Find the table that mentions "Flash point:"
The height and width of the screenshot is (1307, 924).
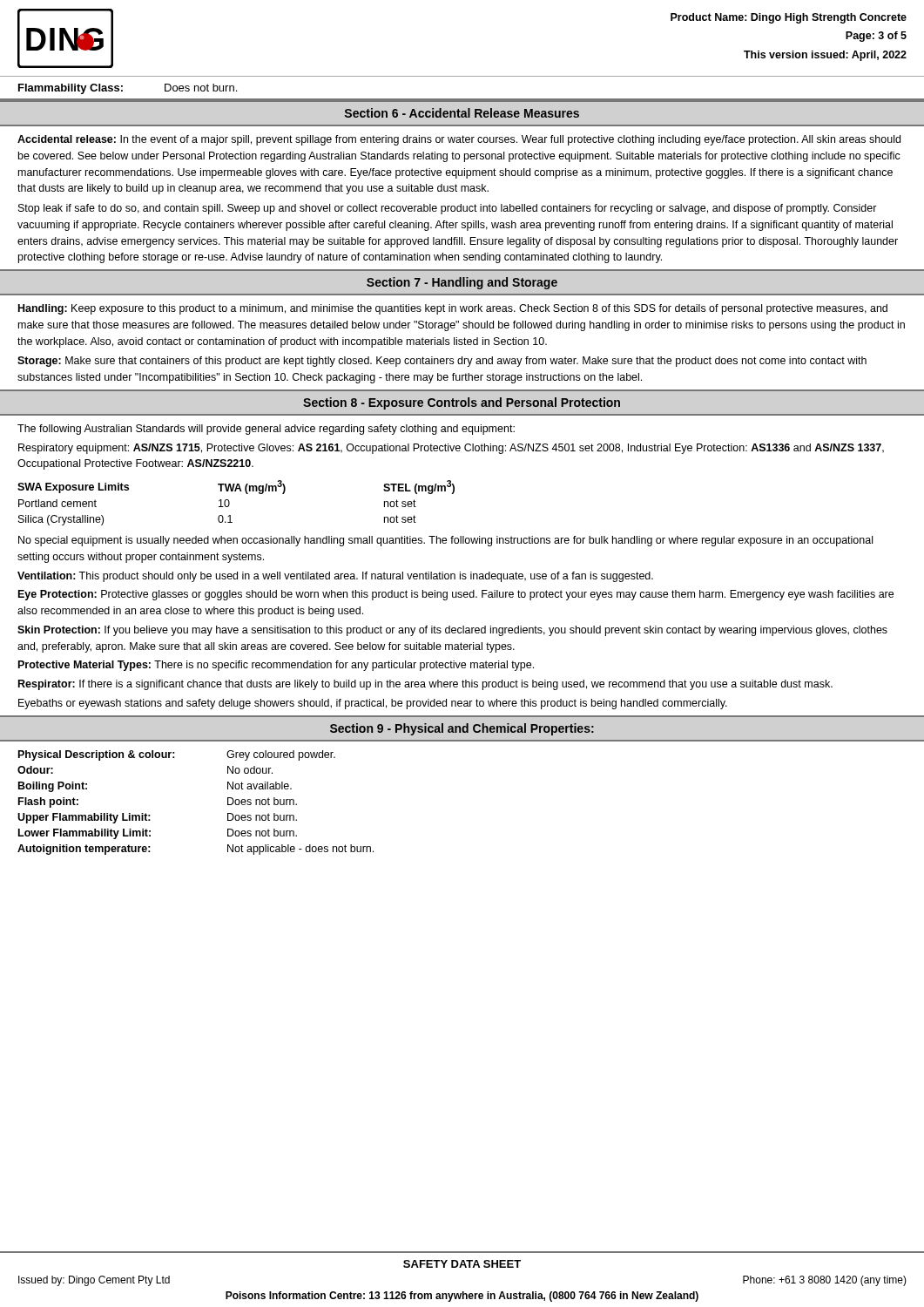click(x=462, y=800)
